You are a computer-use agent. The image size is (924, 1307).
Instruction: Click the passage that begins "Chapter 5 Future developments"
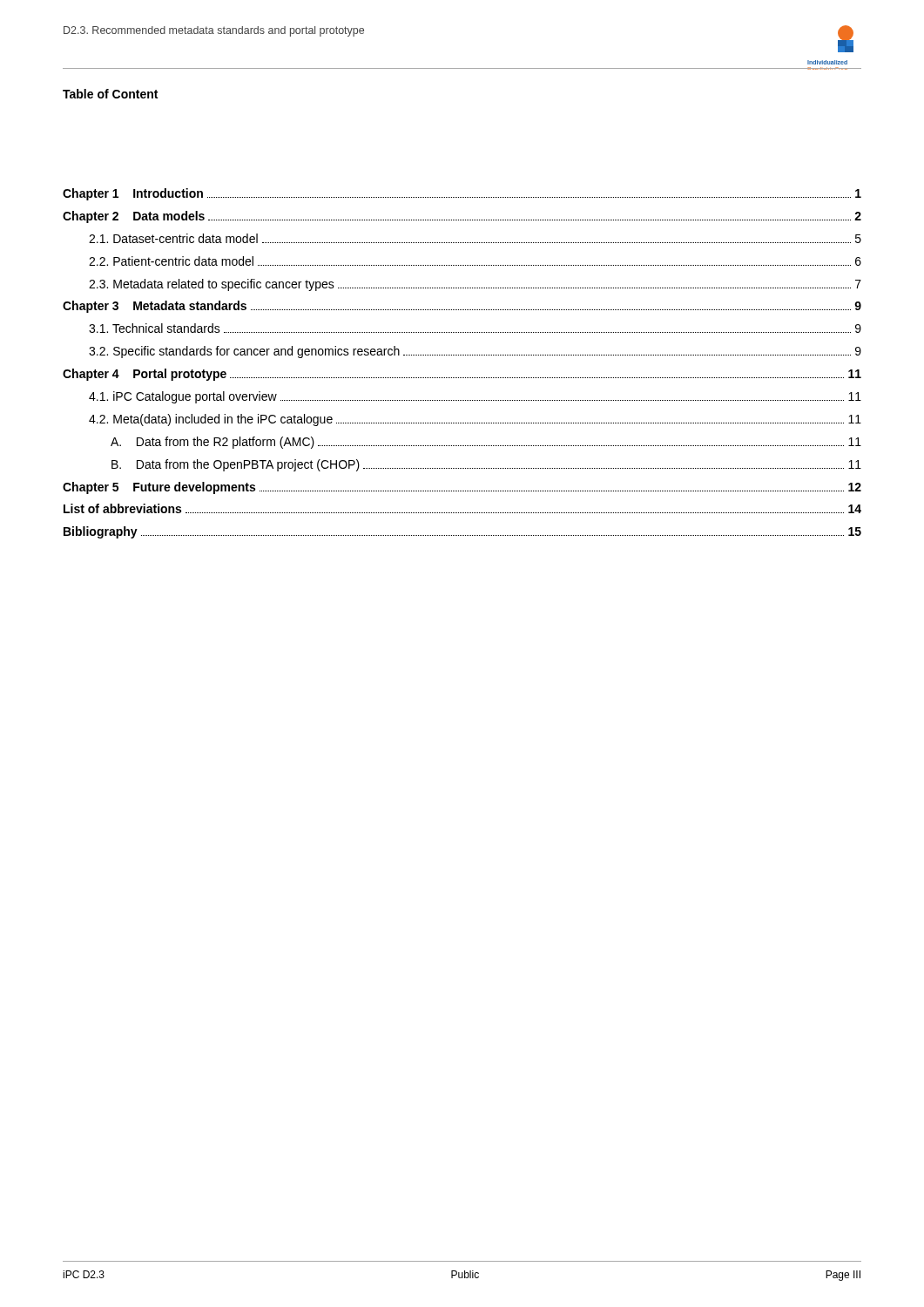[462, 488]
